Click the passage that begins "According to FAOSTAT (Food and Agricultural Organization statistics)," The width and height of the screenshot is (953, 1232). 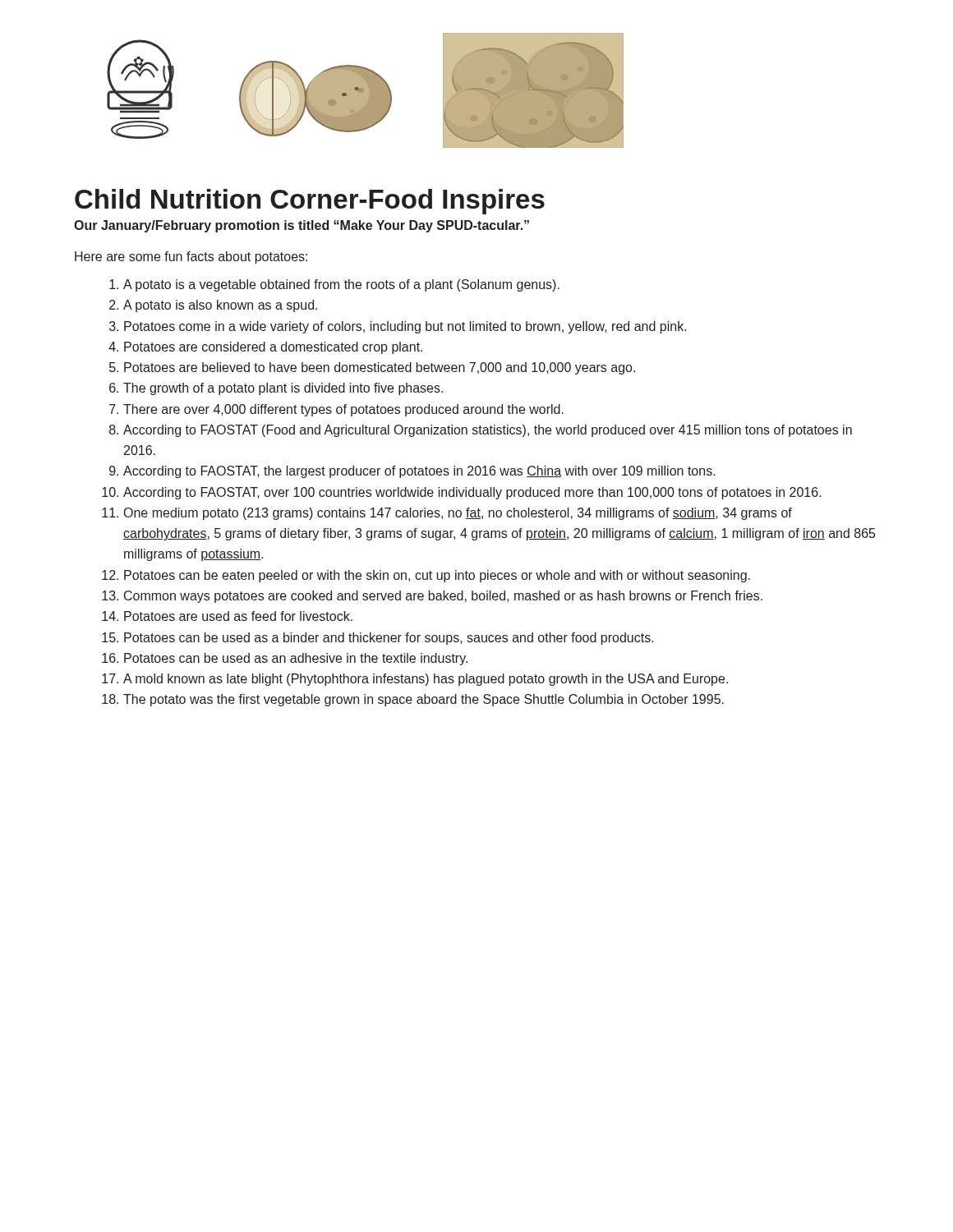pos(488,440)
